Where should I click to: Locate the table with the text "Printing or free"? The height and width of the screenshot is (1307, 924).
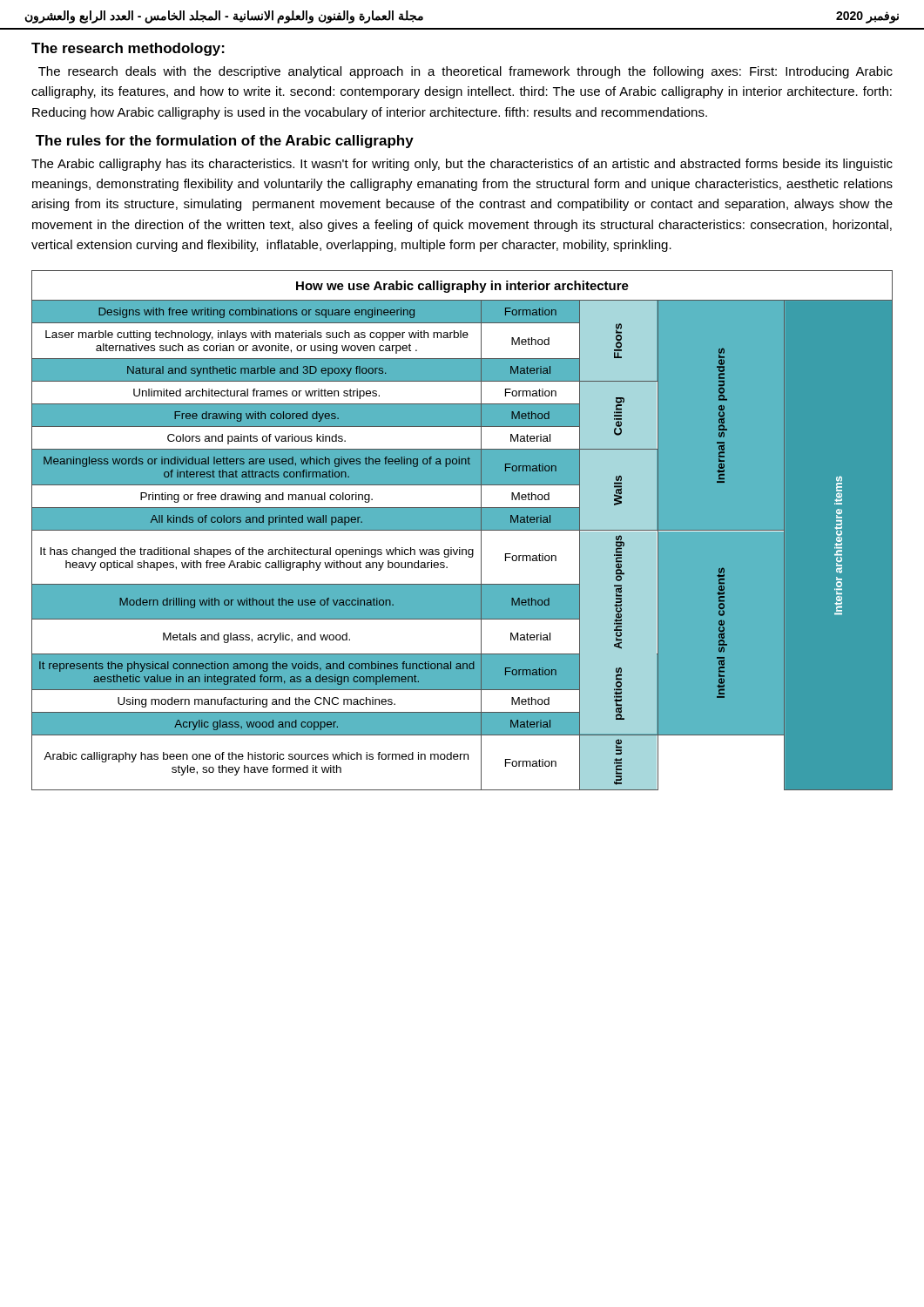pyautogui.click(x=462, y=530)
